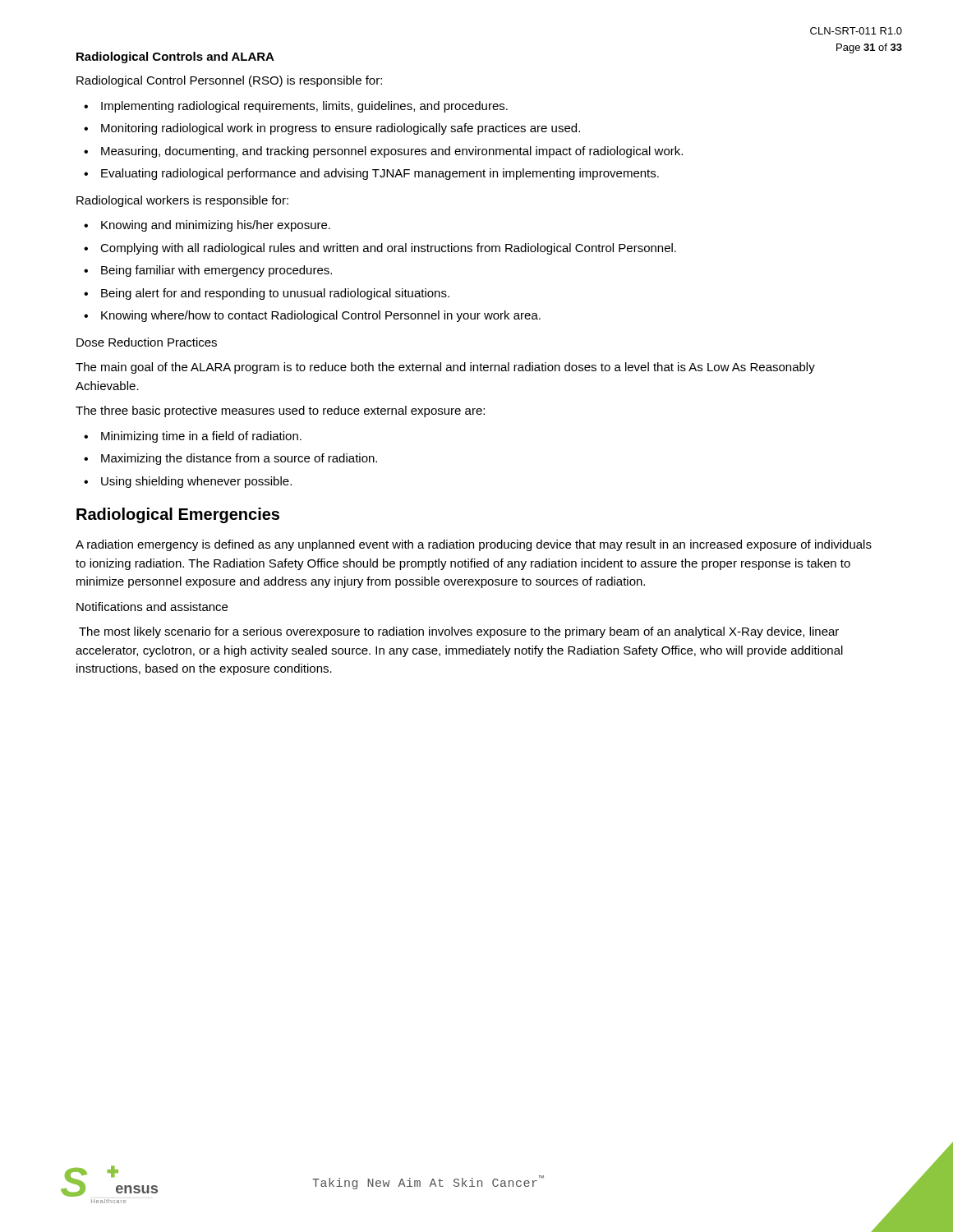Select the list item containing "Minimizing time in a"

pos(201,435)
